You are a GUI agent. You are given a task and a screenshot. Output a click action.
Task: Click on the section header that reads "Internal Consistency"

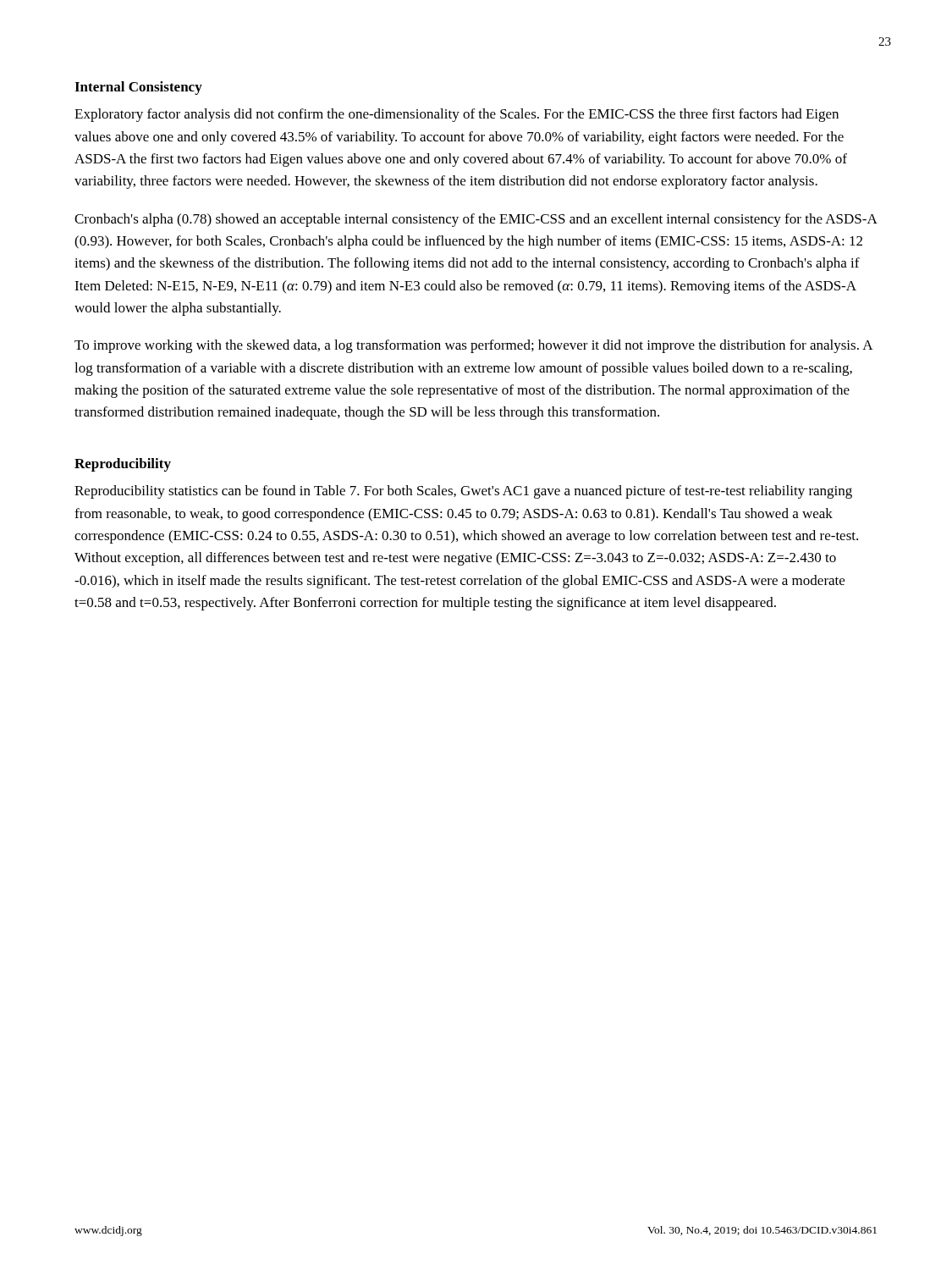coord(138,87)
